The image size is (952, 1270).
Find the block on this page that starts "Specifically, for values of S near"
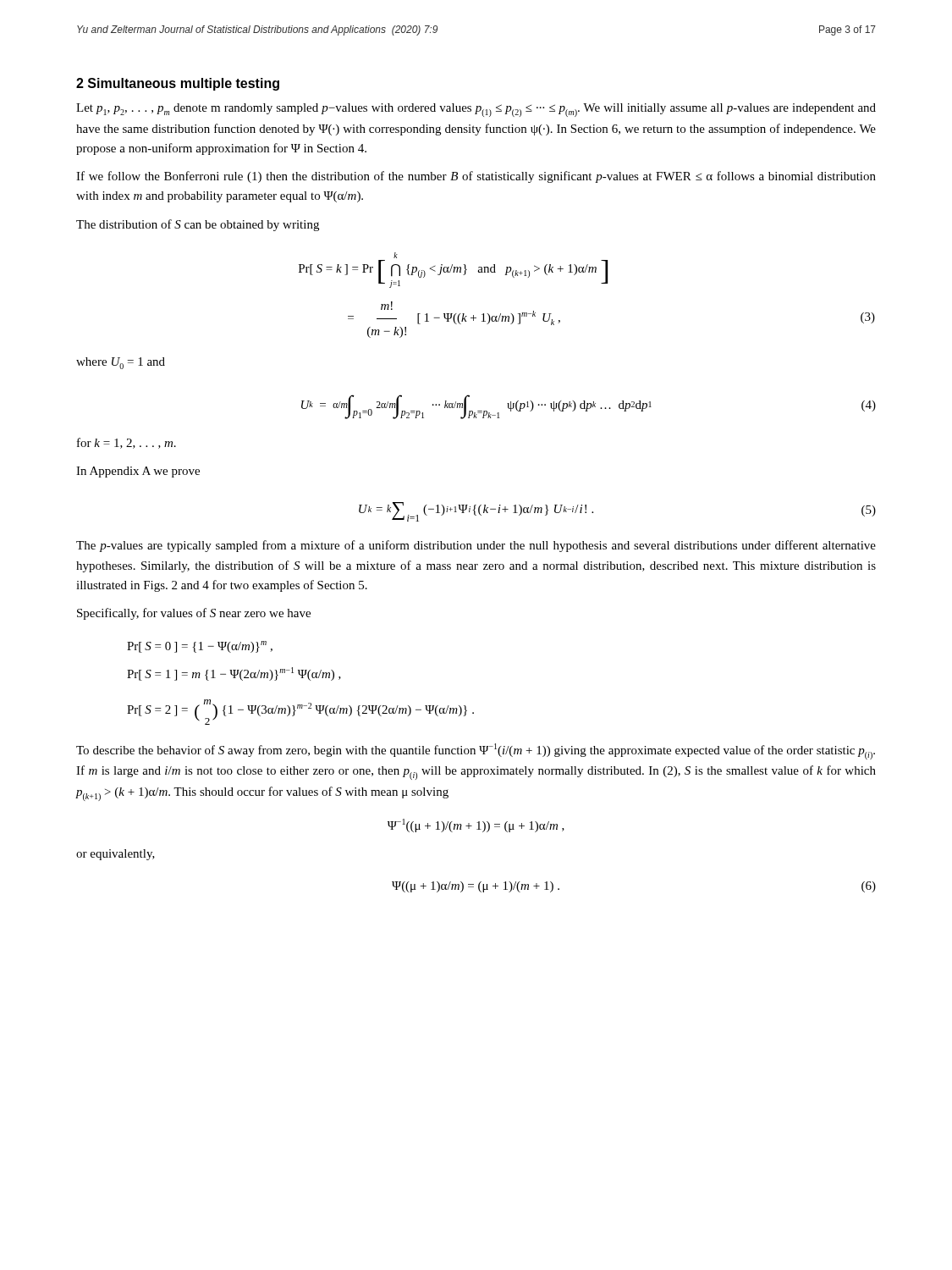click(194, 613)
